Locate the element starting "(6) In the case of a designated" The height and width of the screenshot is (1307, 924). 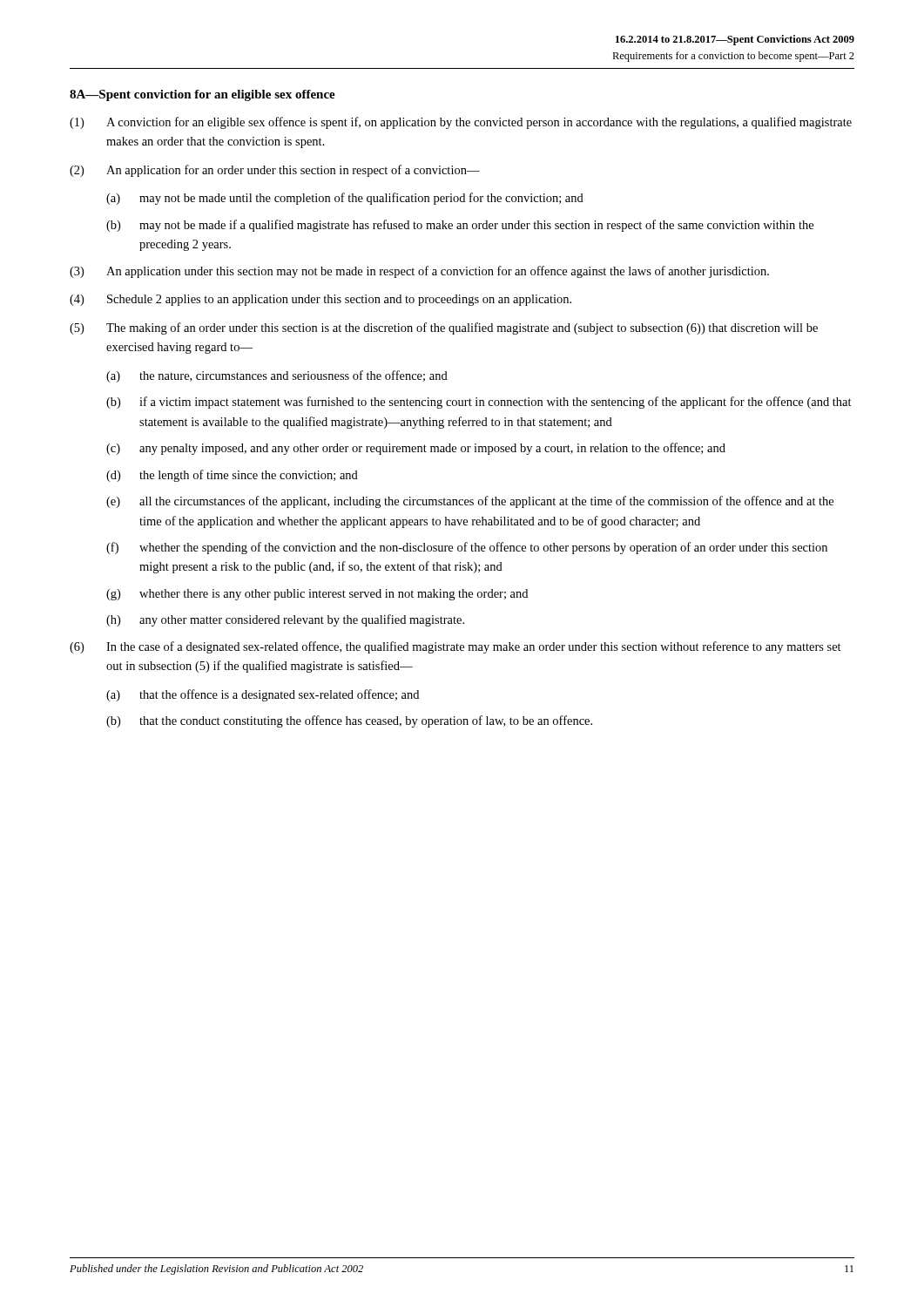(x=462, y=656)
